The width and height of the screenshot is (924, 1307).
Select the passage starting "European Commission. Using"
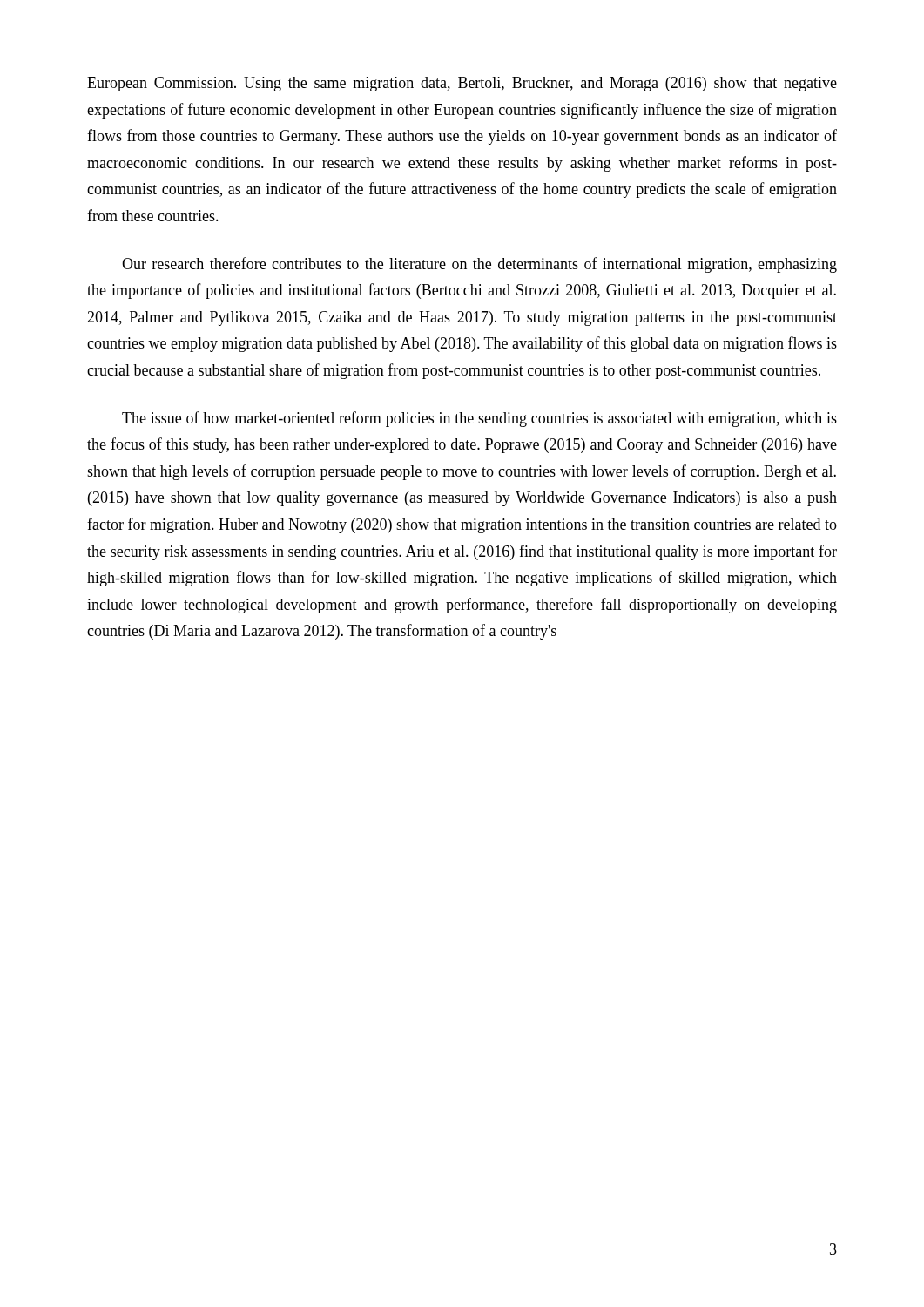[462, 150]
